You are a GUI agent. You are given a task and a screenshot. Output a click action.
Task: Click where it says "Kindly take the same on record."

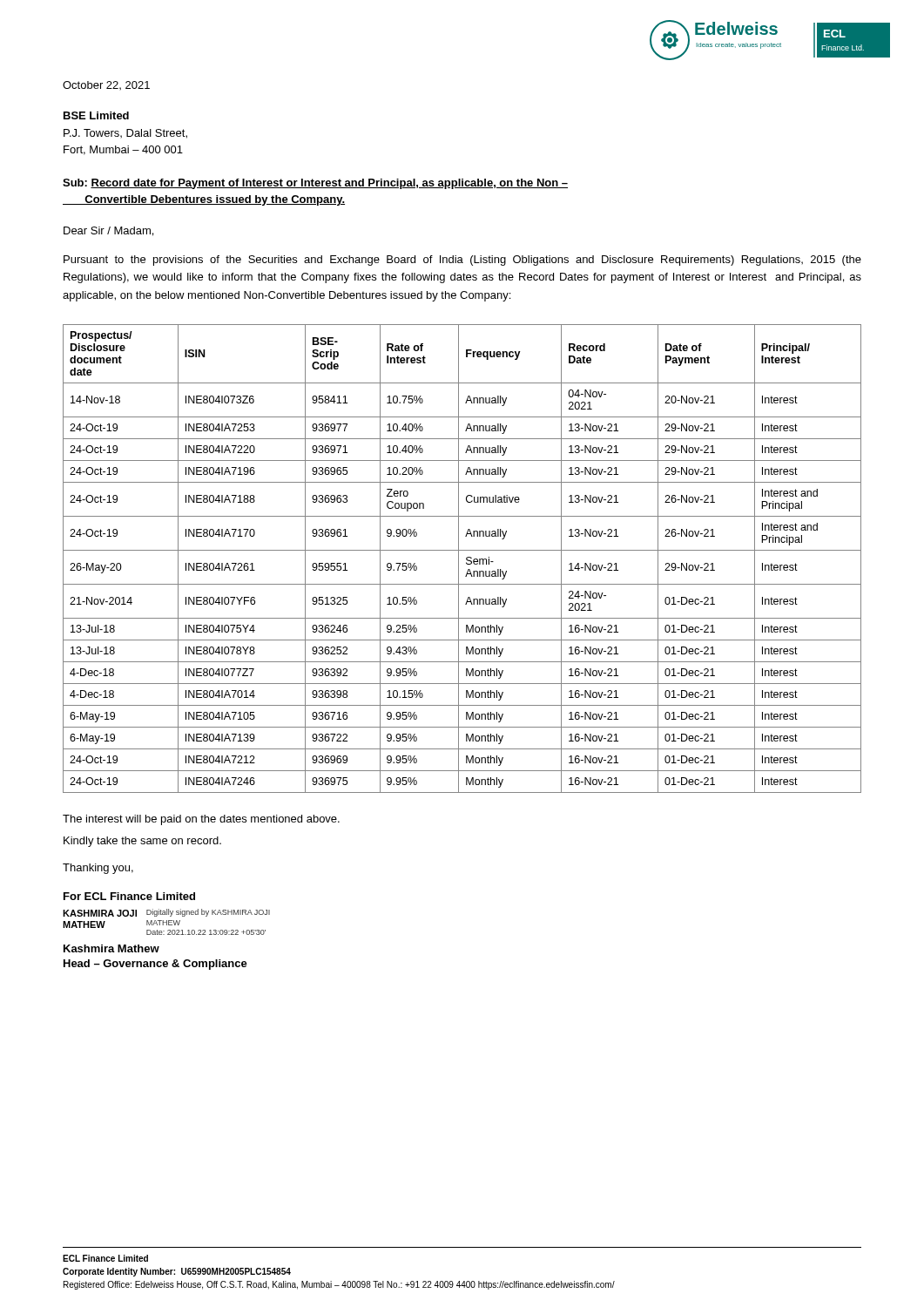point(142,840)
